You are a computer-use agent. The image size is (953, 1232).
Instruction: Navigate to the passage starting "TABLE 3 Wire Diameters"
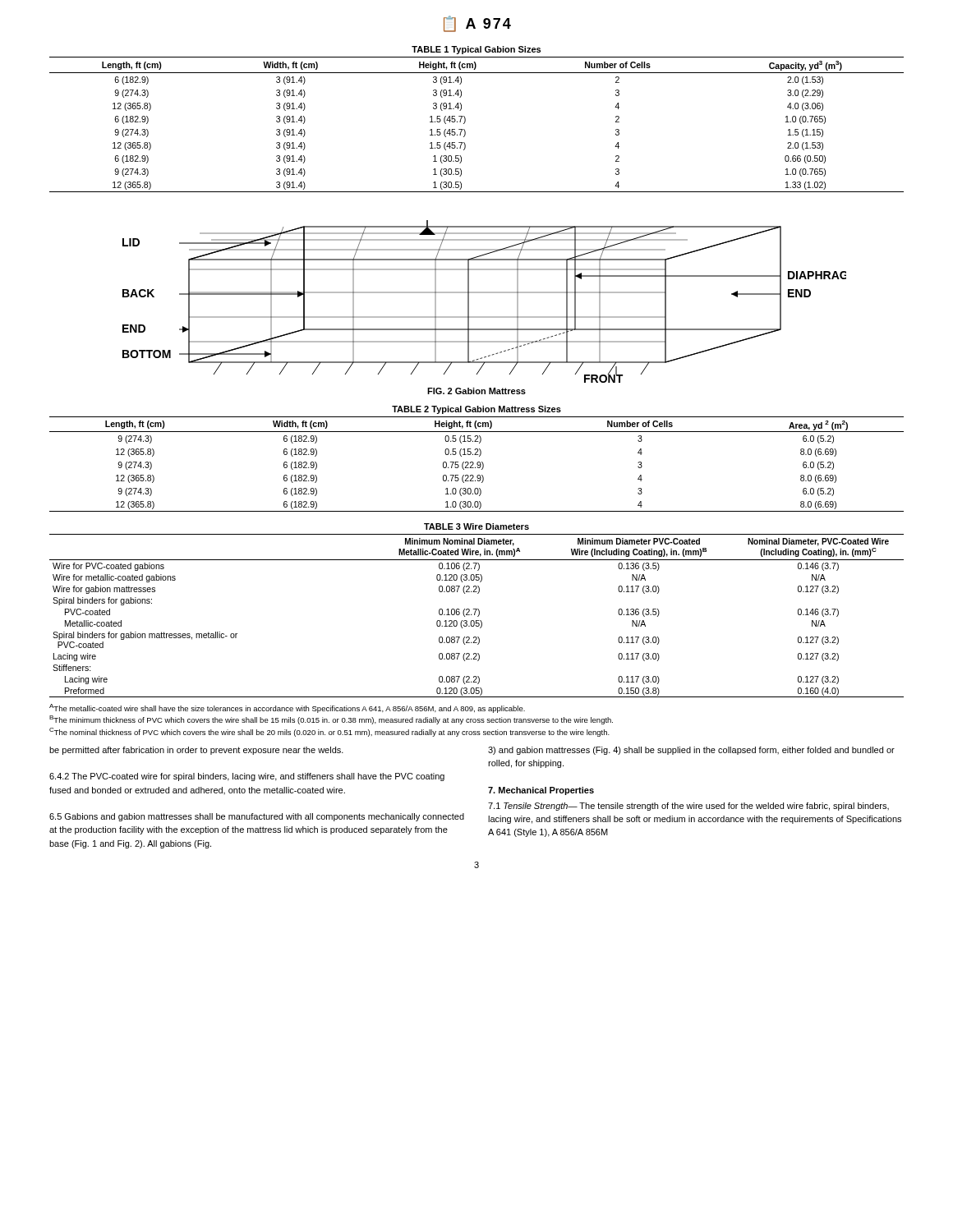(x=476, y=526)
